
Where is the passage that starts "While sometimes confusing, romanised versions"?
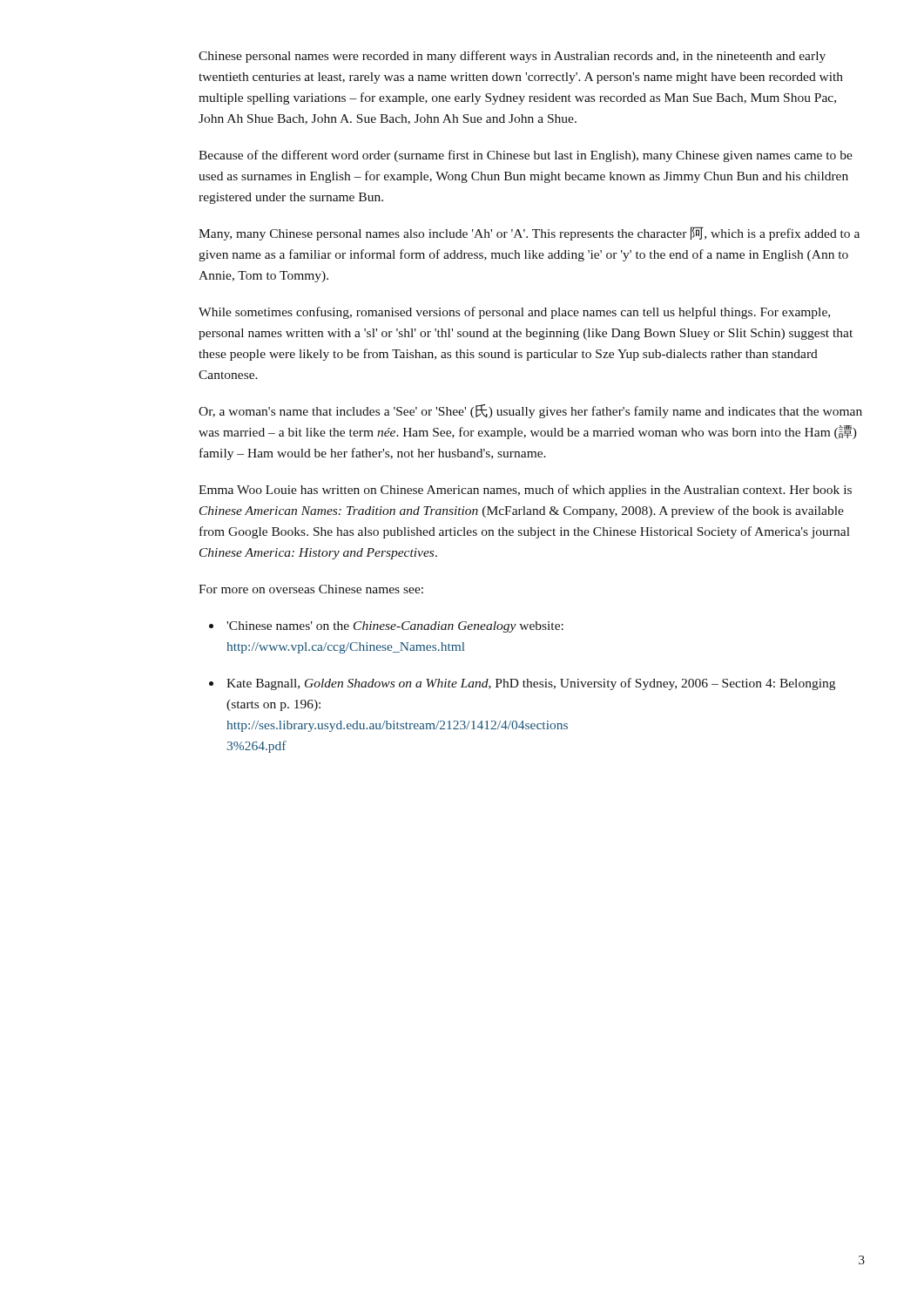(x=532, y=343)
